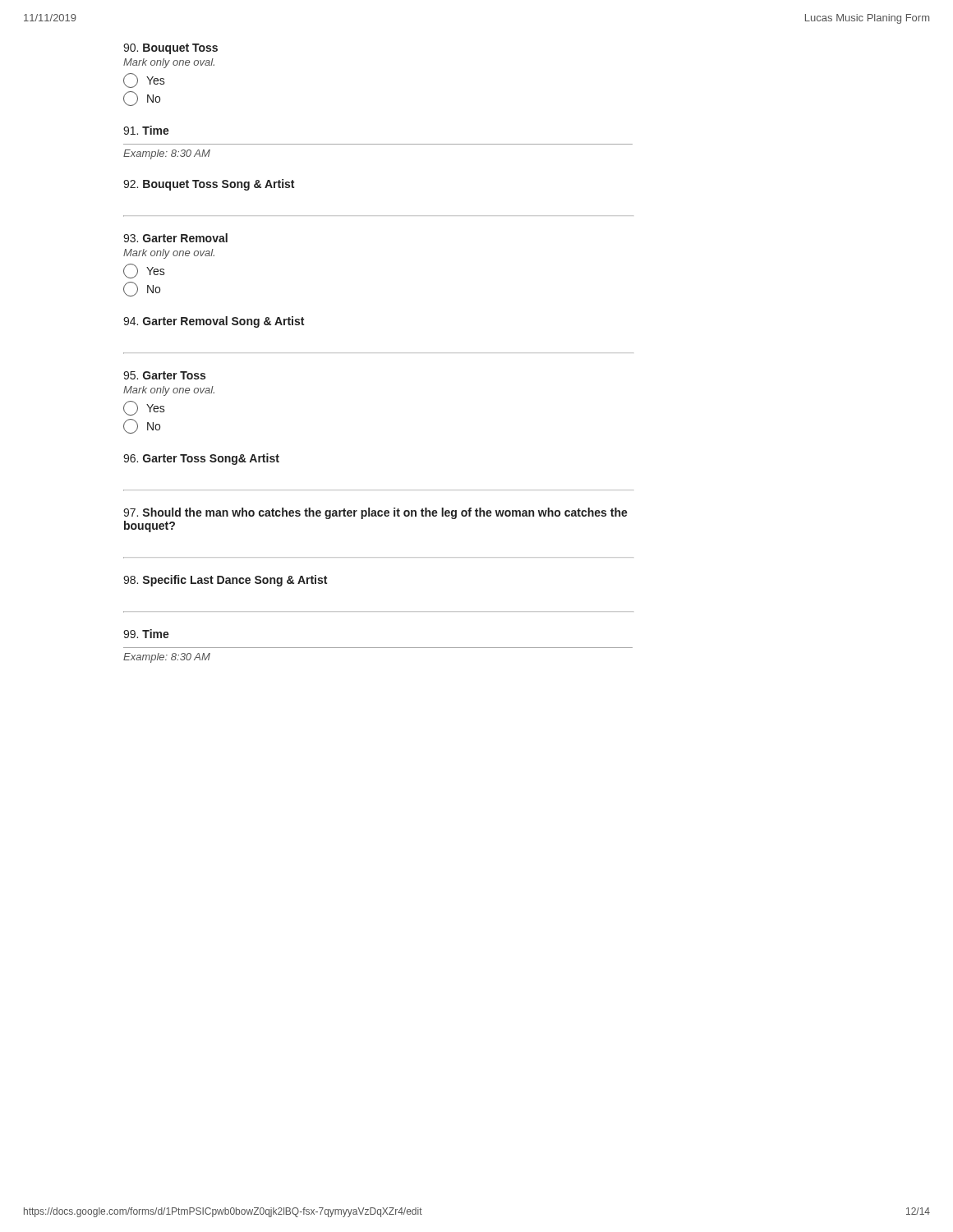This screenshot has width=953, height=1232.
Task: Point to the passage starting "98. Specific Last Dance Song &"
Action: click(225, 581)
